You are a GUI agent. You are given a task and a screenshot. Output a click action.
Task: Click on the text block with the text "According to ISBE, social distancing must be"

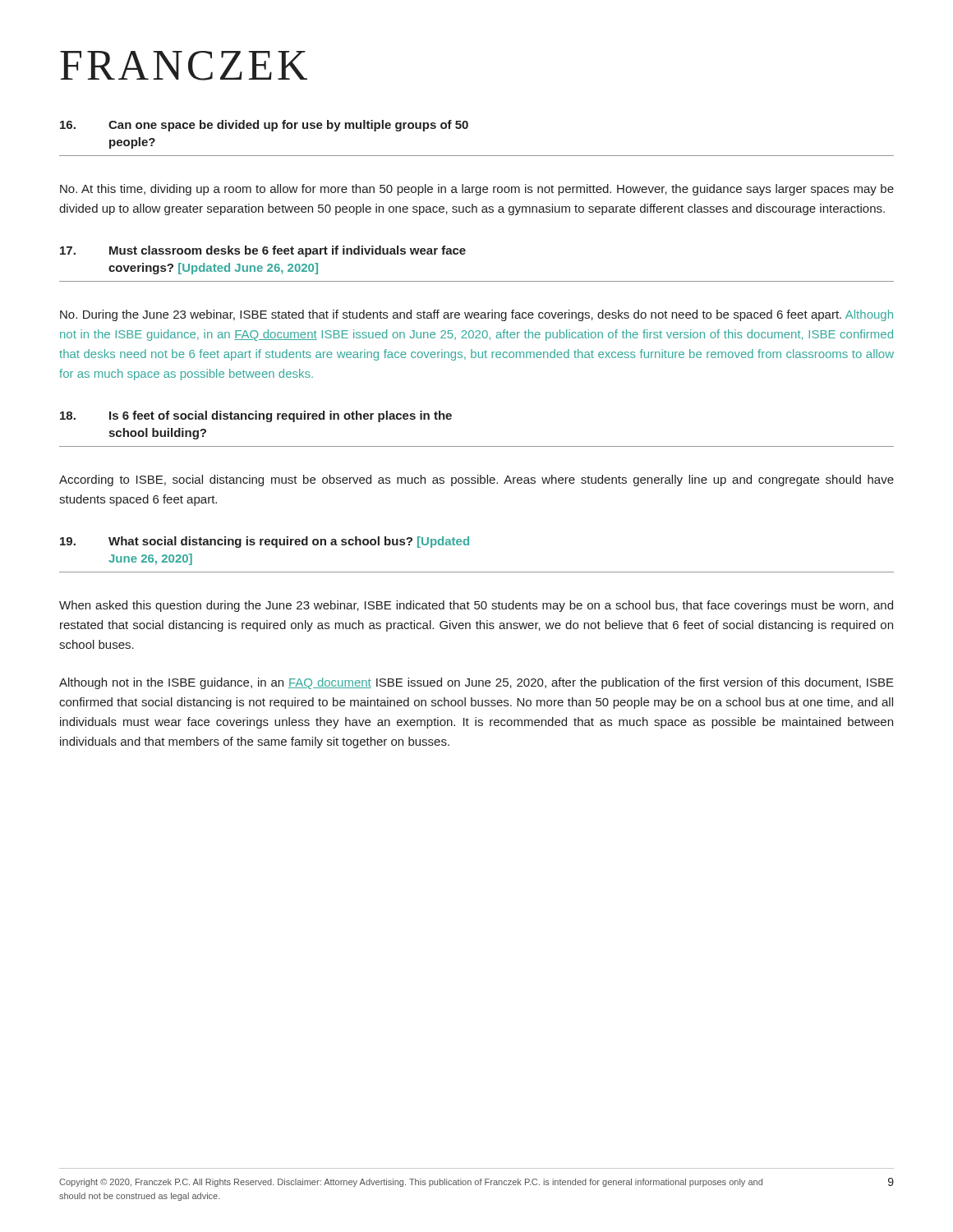[x=476, y=489]
